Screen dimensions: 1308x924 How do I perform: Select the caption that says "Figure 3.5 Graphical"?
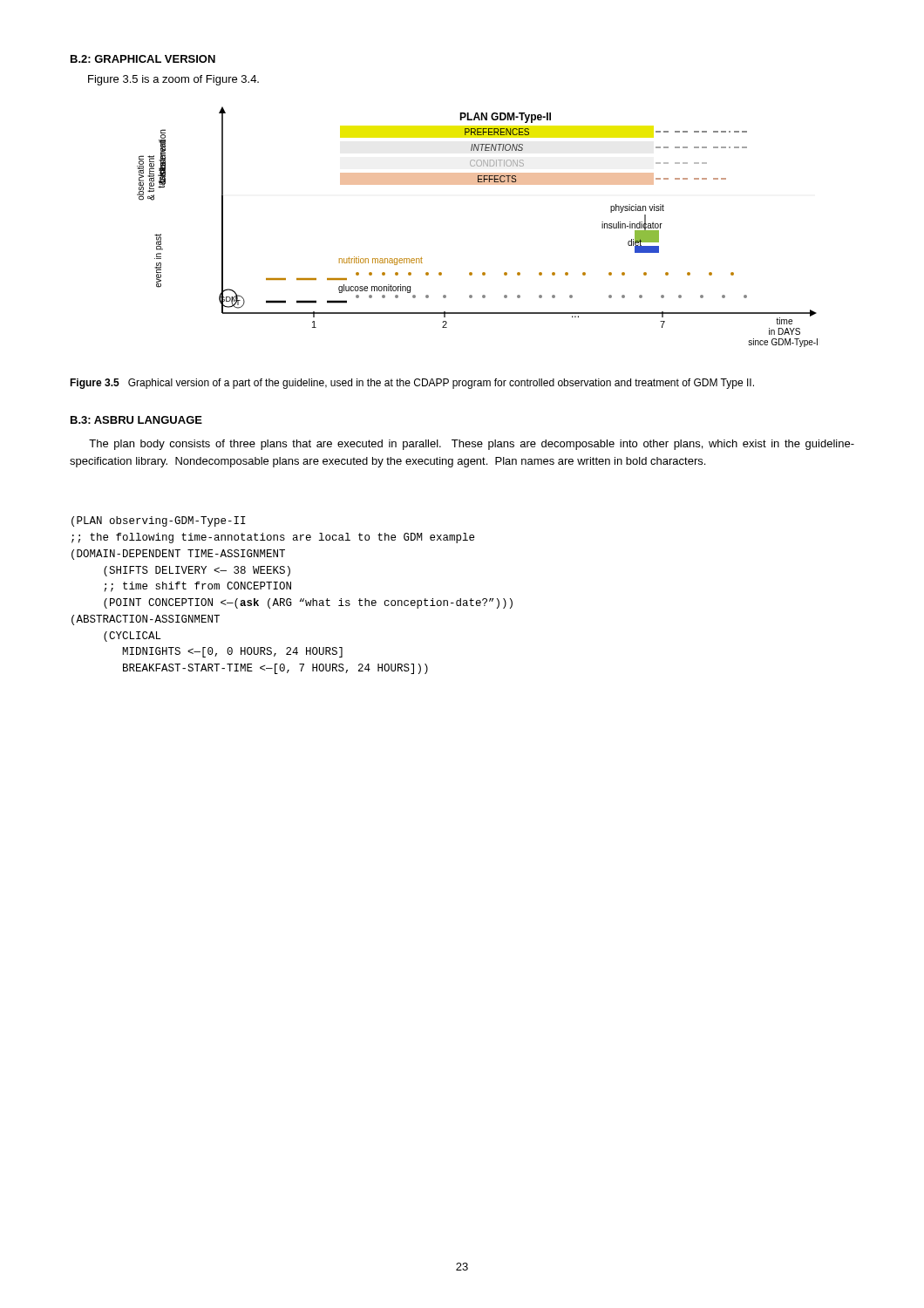pyautogui.click(x=412, y=383)
